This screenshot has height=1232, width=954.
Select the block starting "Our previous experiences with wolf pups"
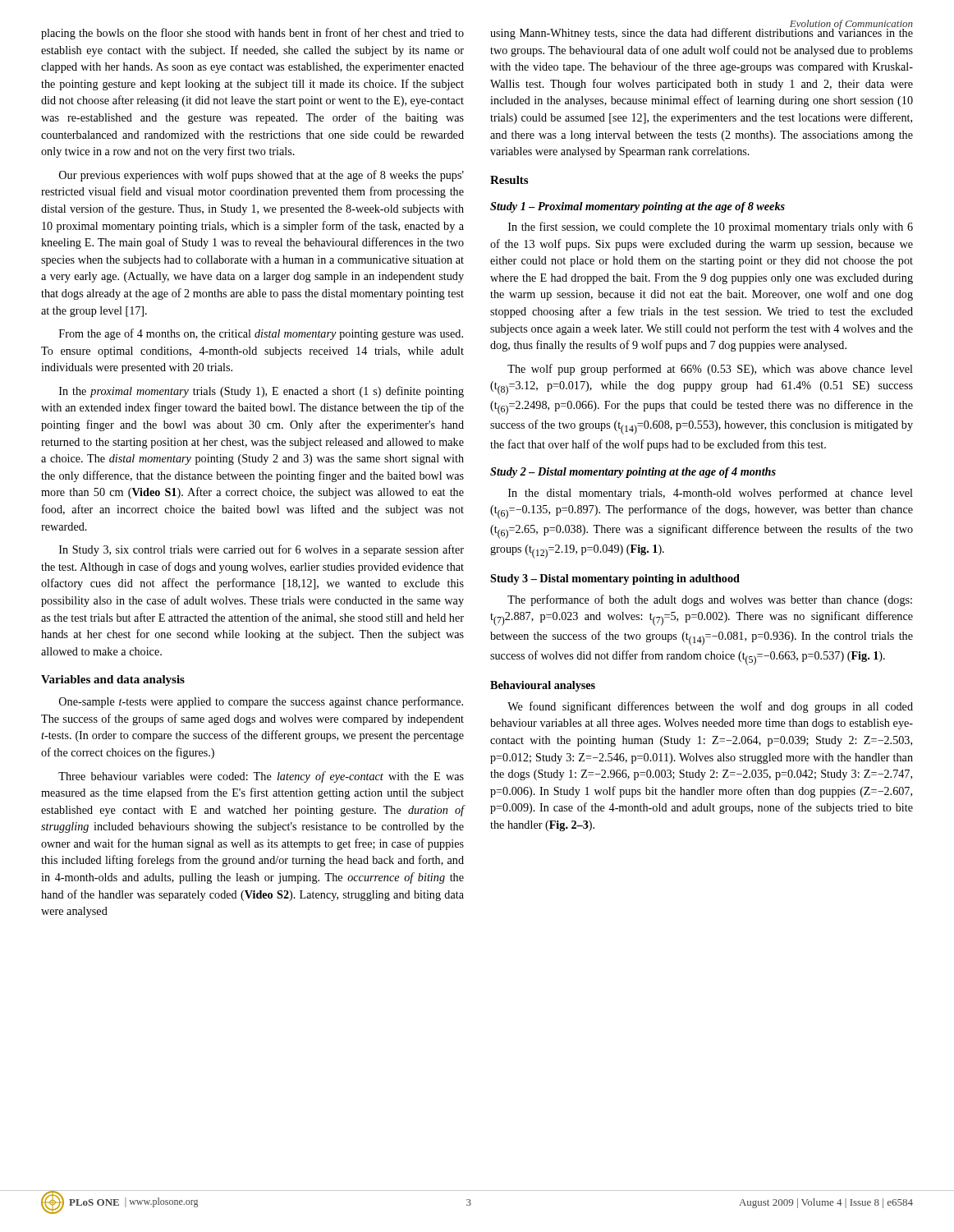[252, 243]
